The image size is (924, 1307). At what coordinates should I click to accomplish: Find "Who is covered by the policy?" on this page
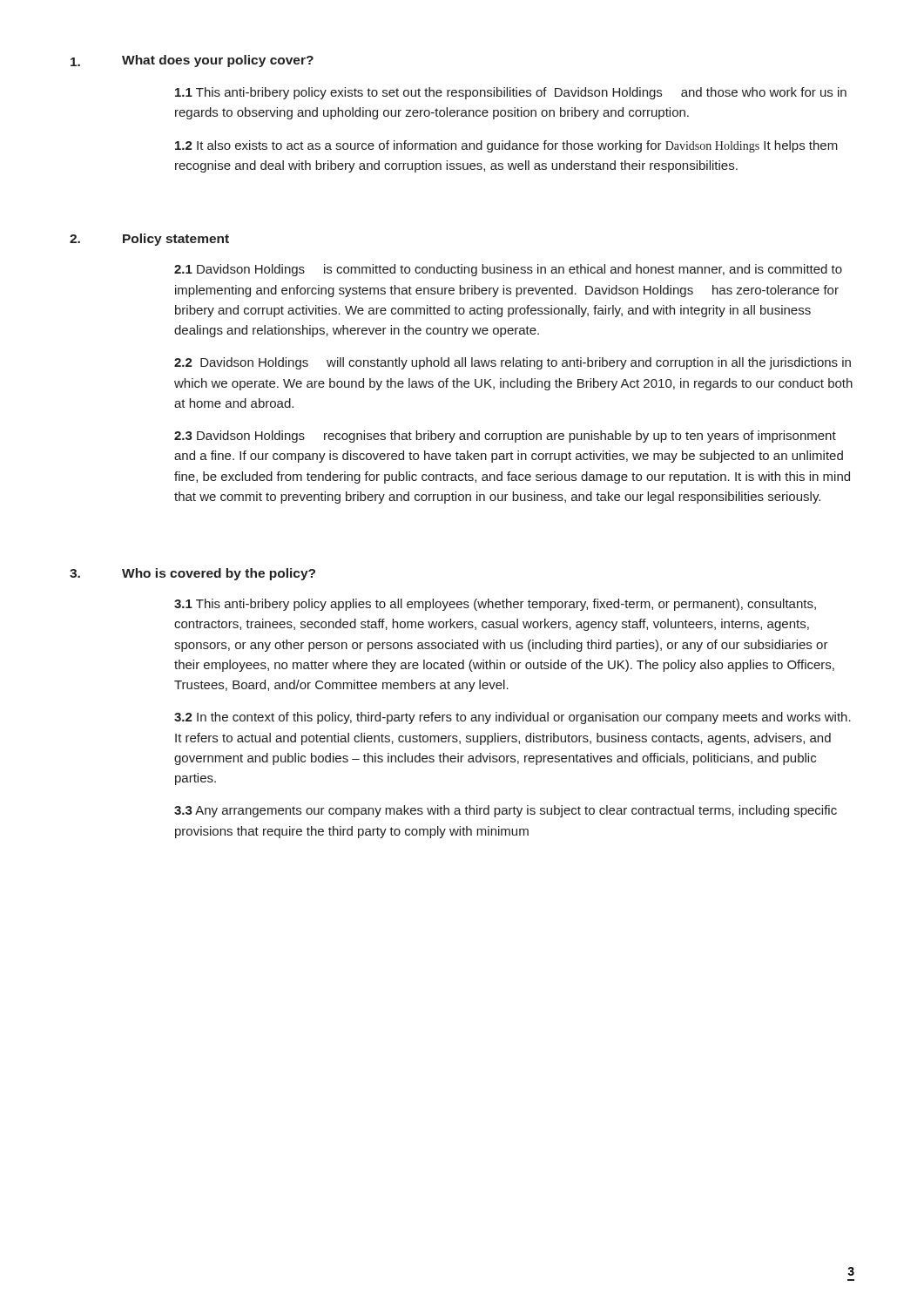[219, 573]
